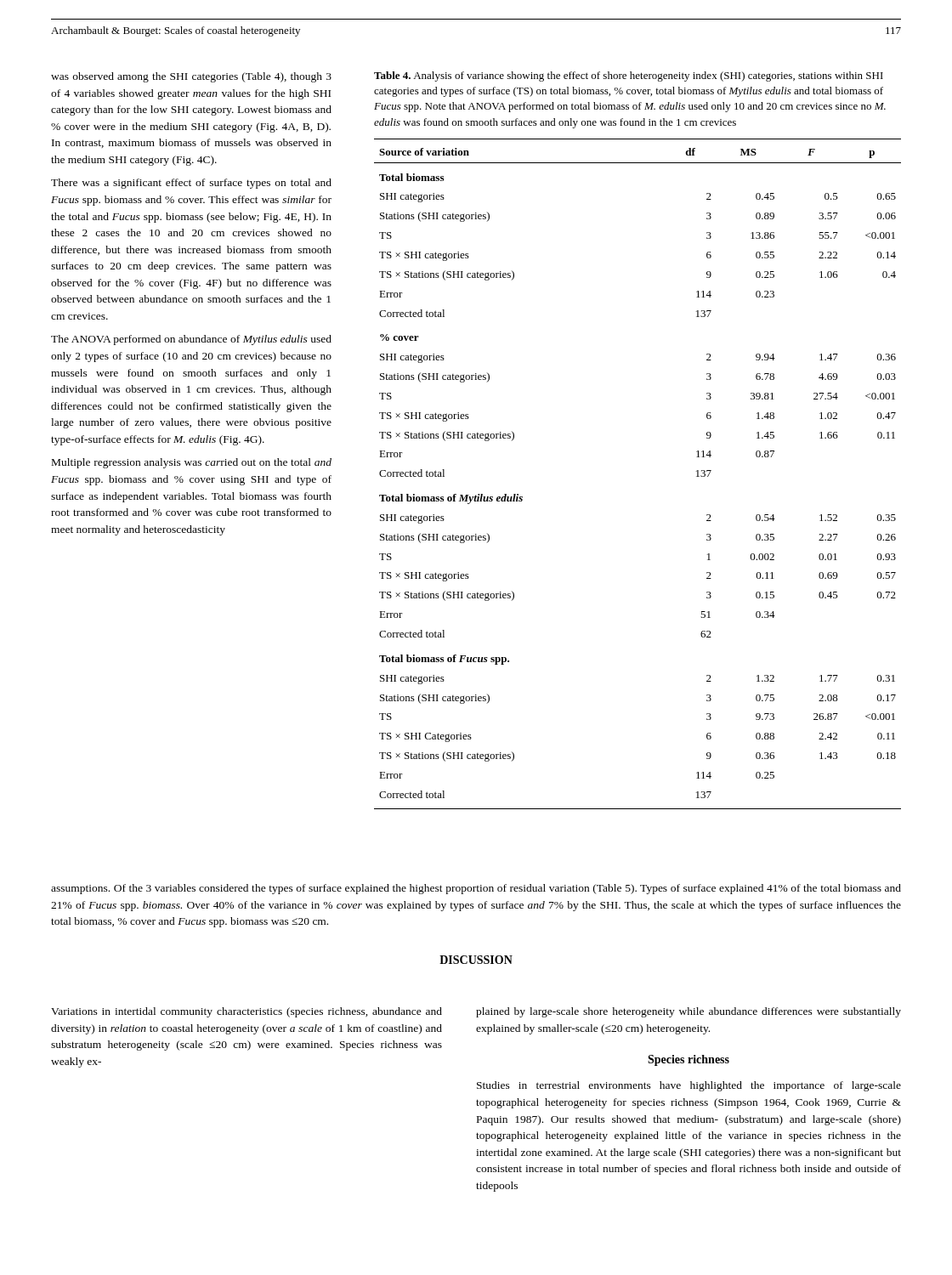952x1275 pixels.
Task: Locate the section header that reads "Species richness"
Action: (688, 1060)
